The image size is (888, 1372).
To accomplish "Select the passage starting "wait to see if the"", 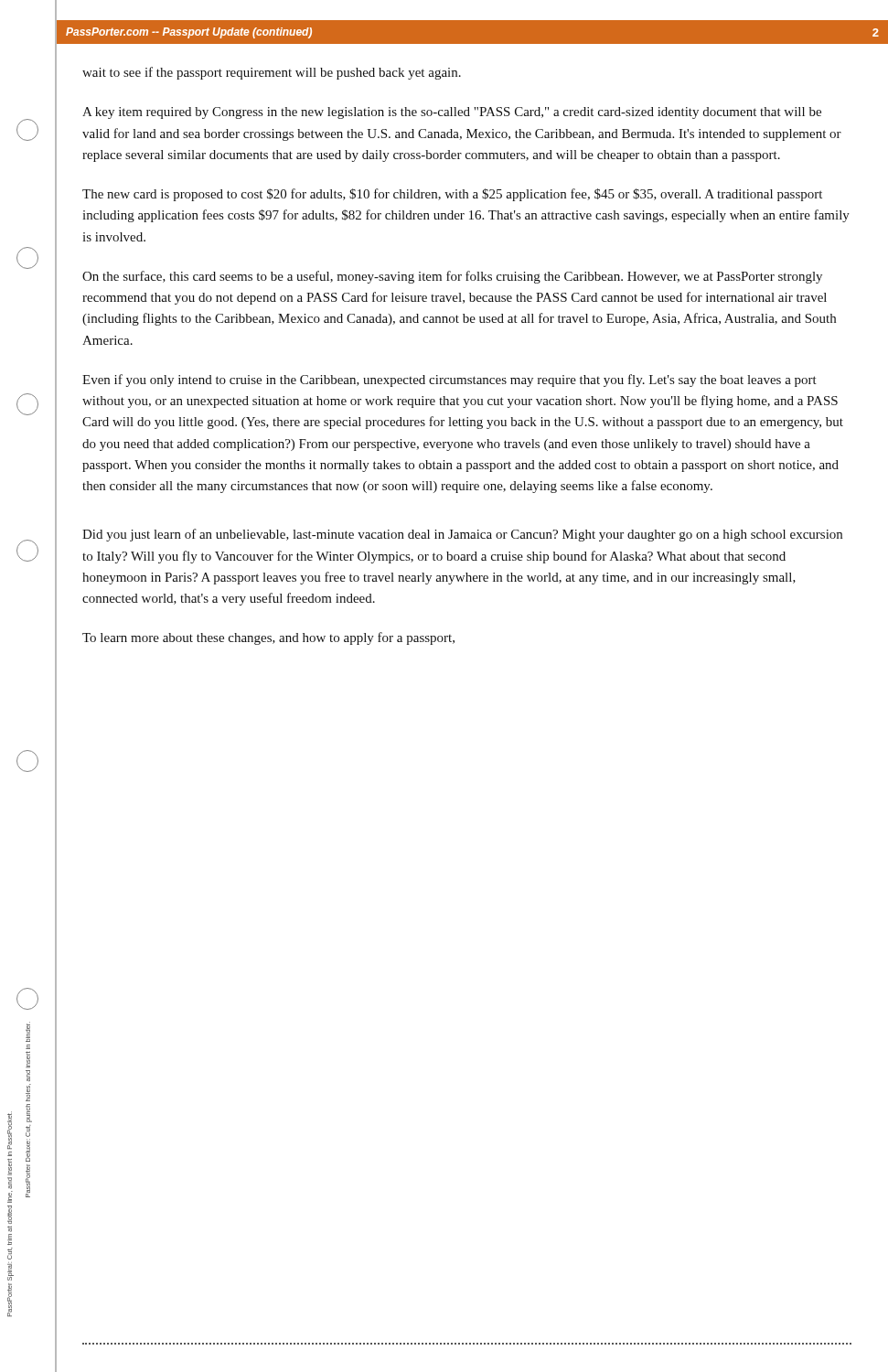I will (467, 73).
